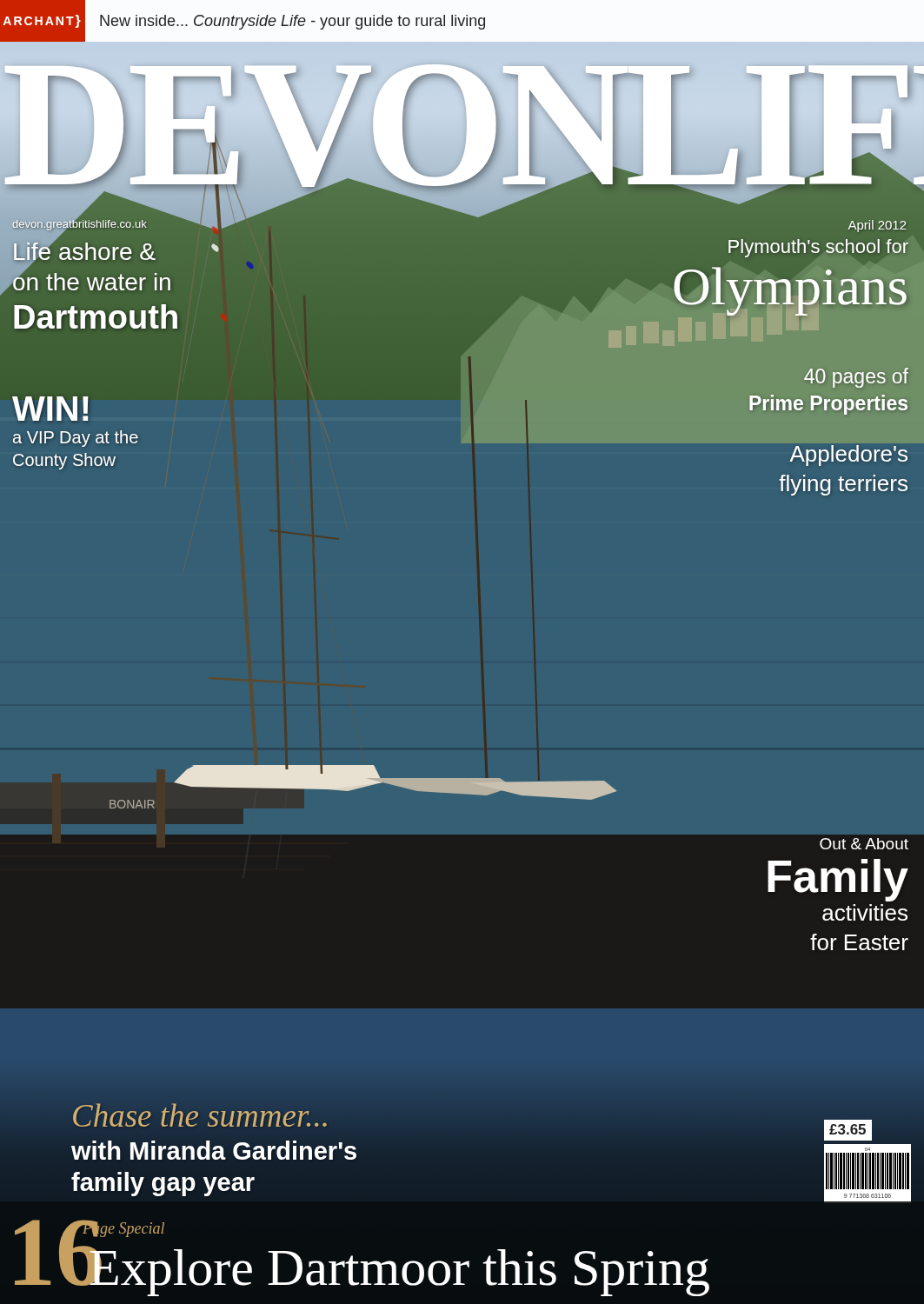Screen dimensions: 1304x924
Task: Click on the text block that reads "Chase the summer..."
Action: click(x=200, y=1115)
